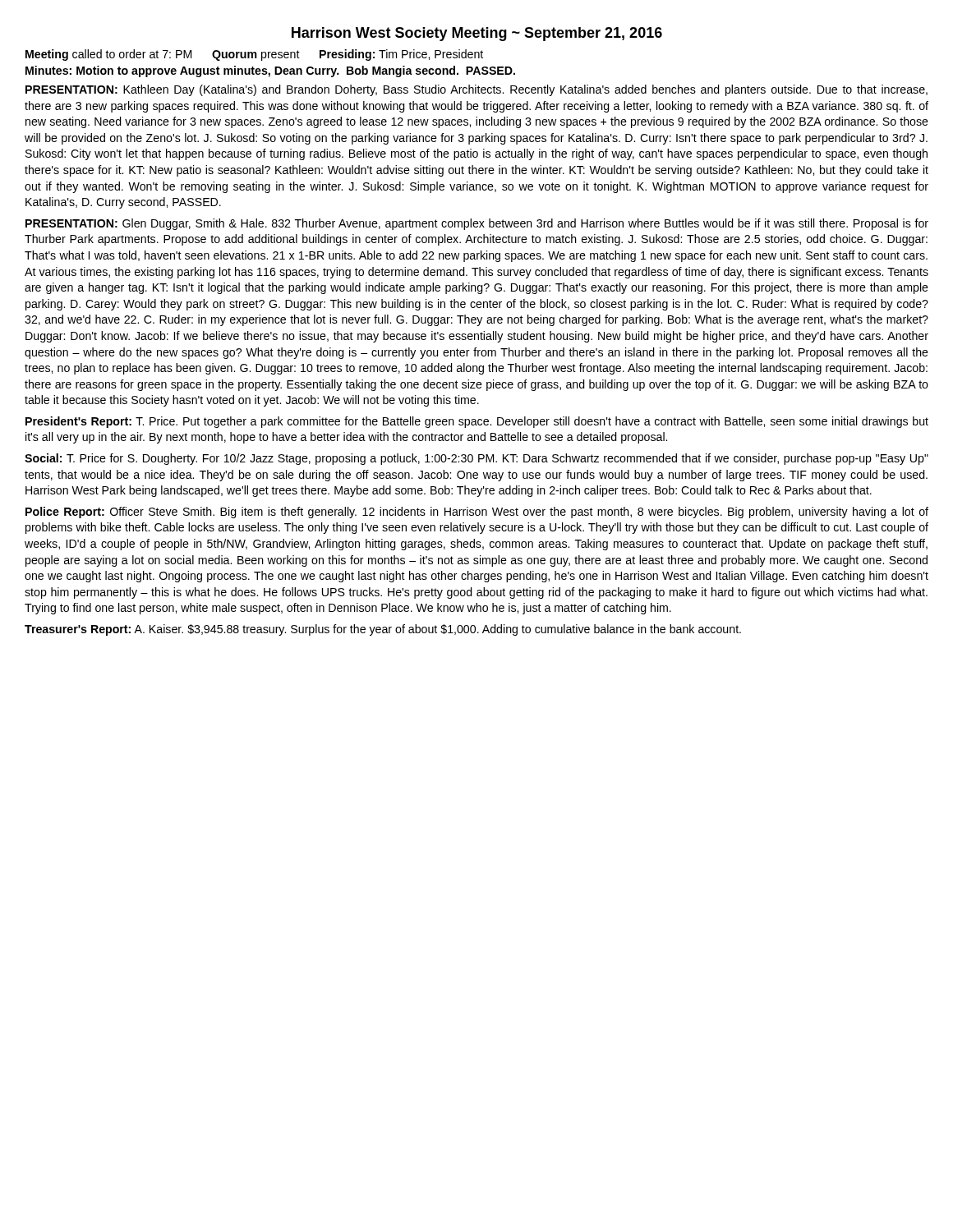Find the passage starting "Police Report: Officer Steve Smith."
Image resolution: width=953 pixels, height=1232 pixels.
pyautogui.click(x=476, y=560)
